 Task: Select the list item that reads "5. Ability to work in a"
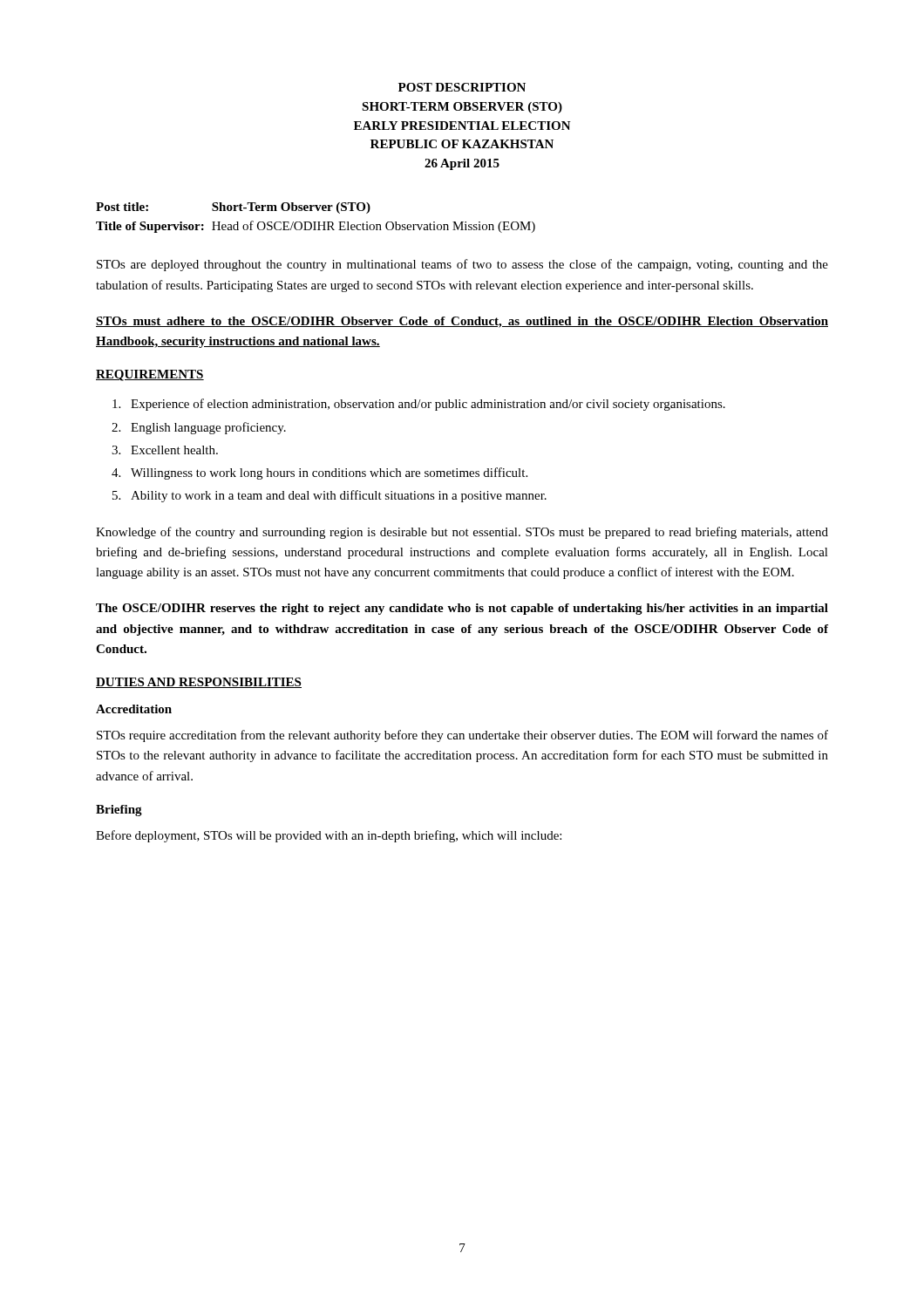click(470, 496)
